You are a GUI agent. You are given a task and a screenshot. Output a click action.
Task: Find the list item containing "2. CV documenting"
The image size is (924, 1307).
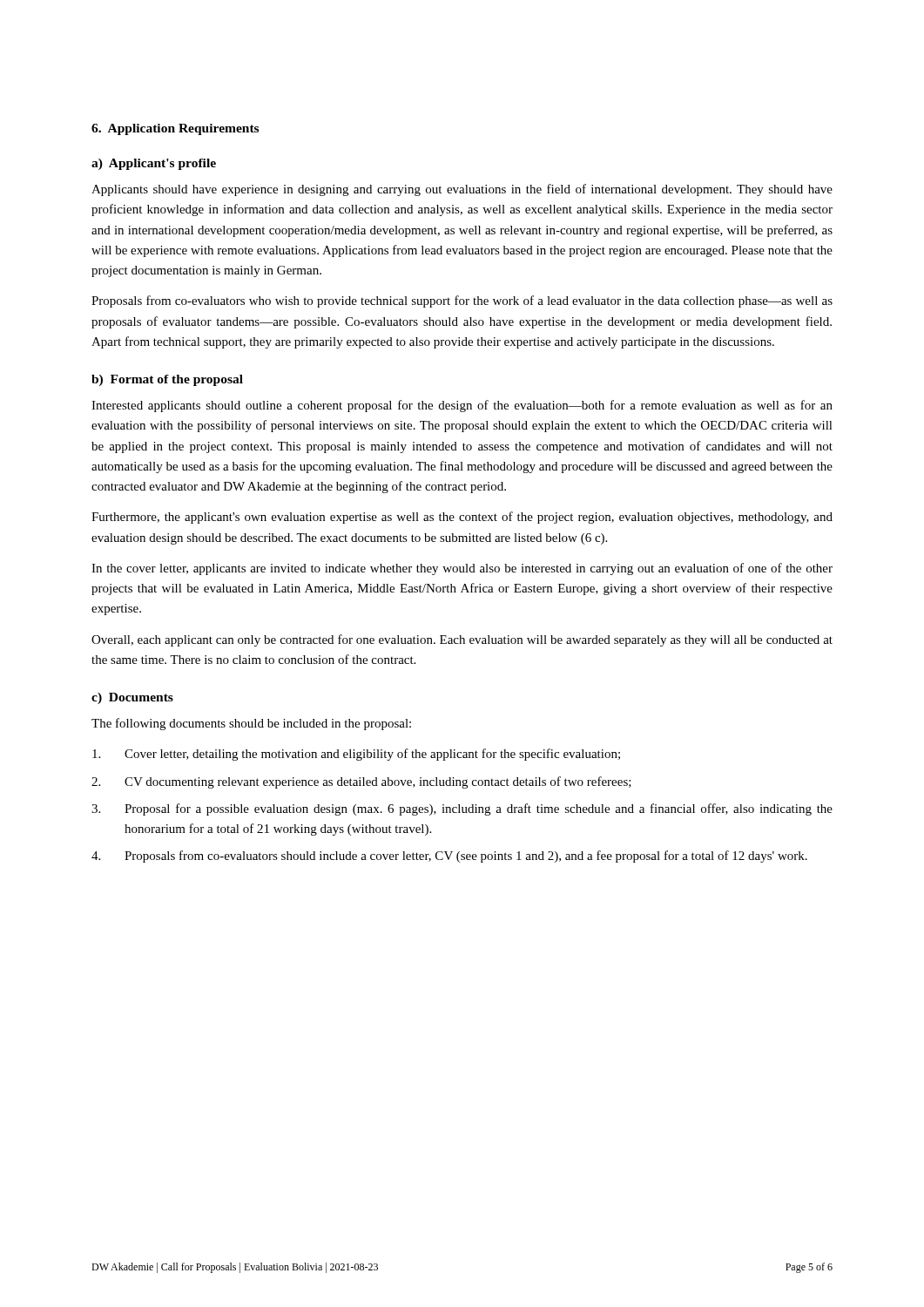pyautogui.click(x=462, y=782)
